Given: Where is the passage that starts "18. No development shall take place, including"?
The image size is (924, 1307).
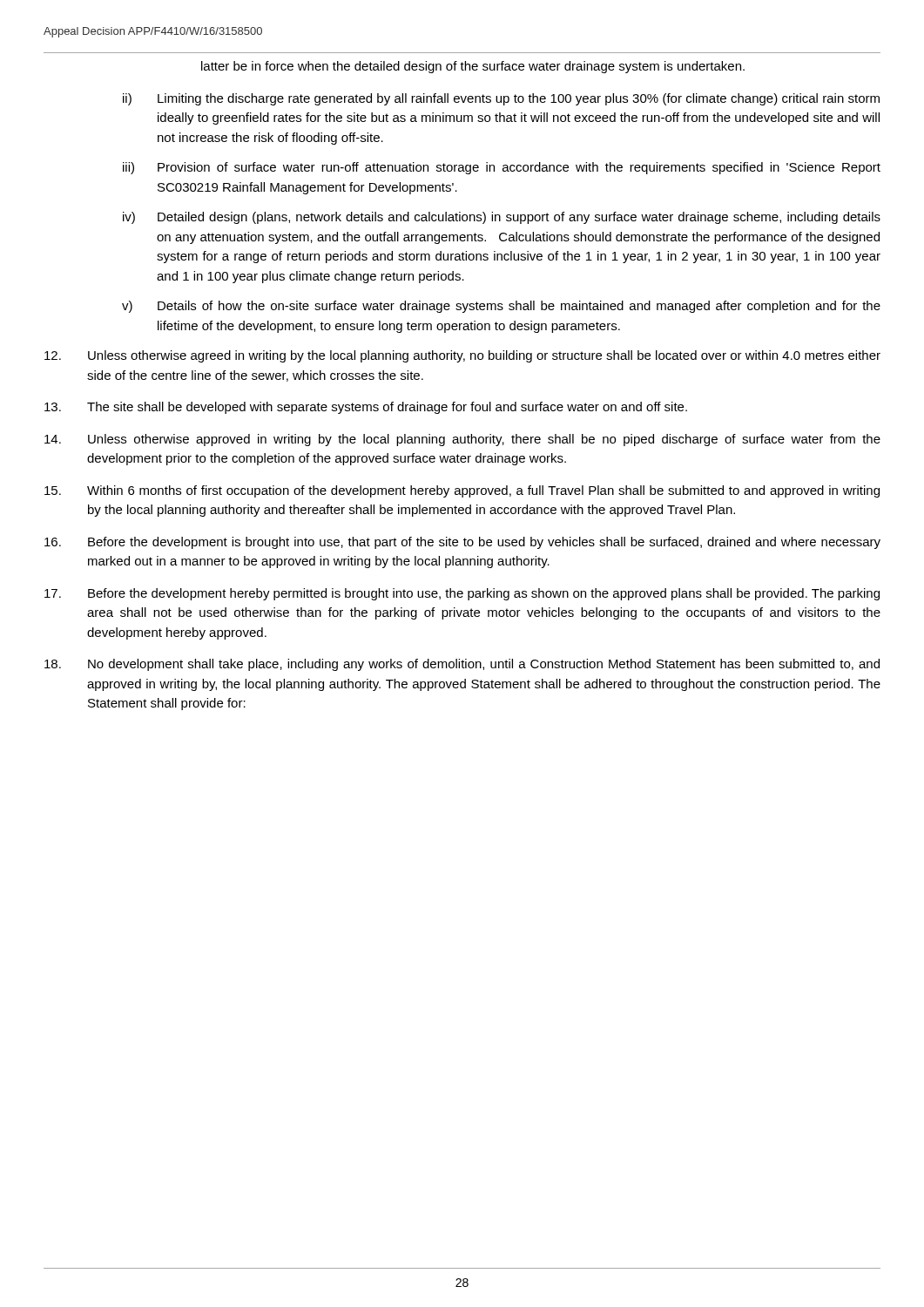Looking at the screenshot, I should 462,684.
